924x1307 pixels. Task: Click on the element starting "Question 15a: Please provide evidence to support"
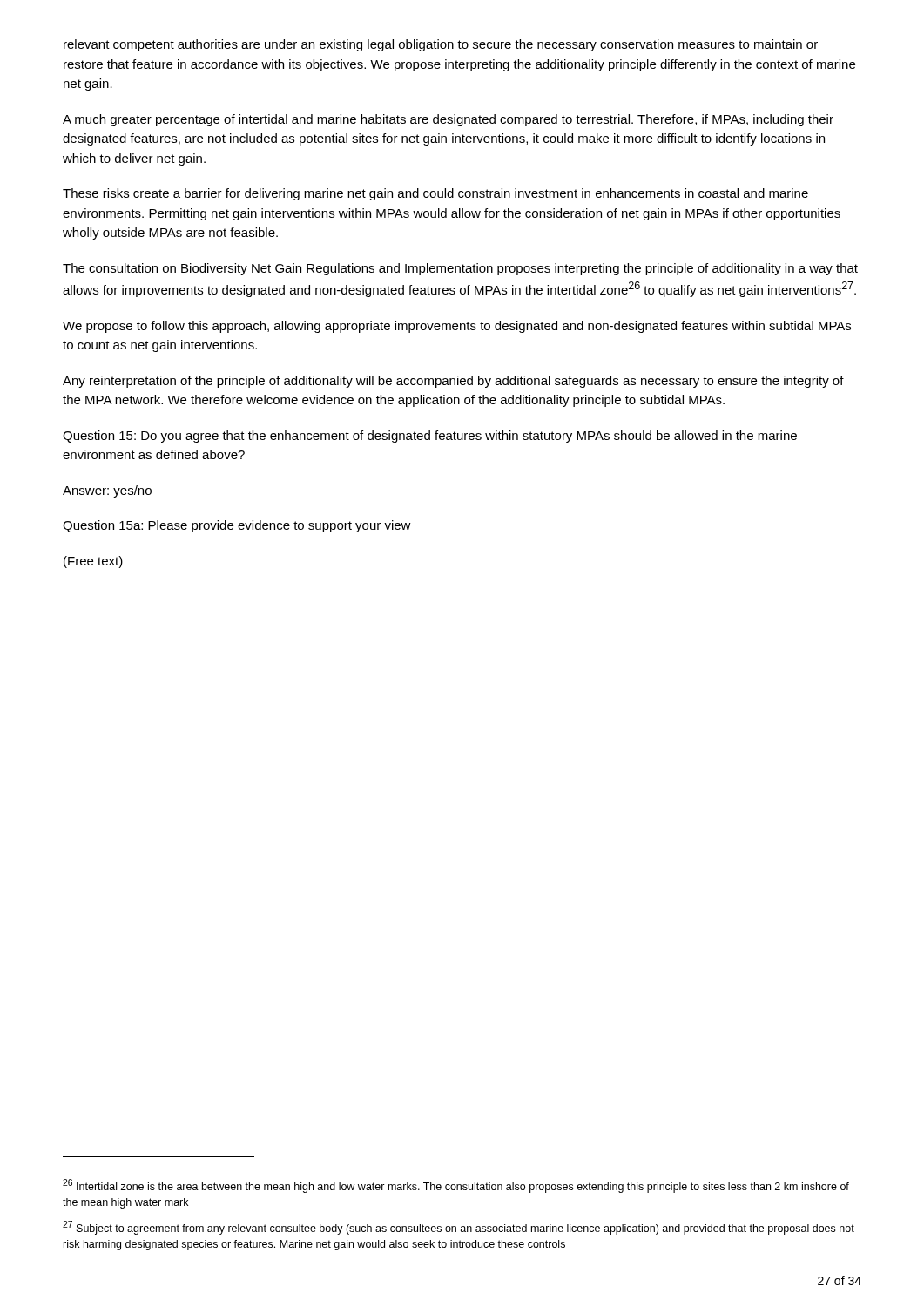[x=237, y=525]
